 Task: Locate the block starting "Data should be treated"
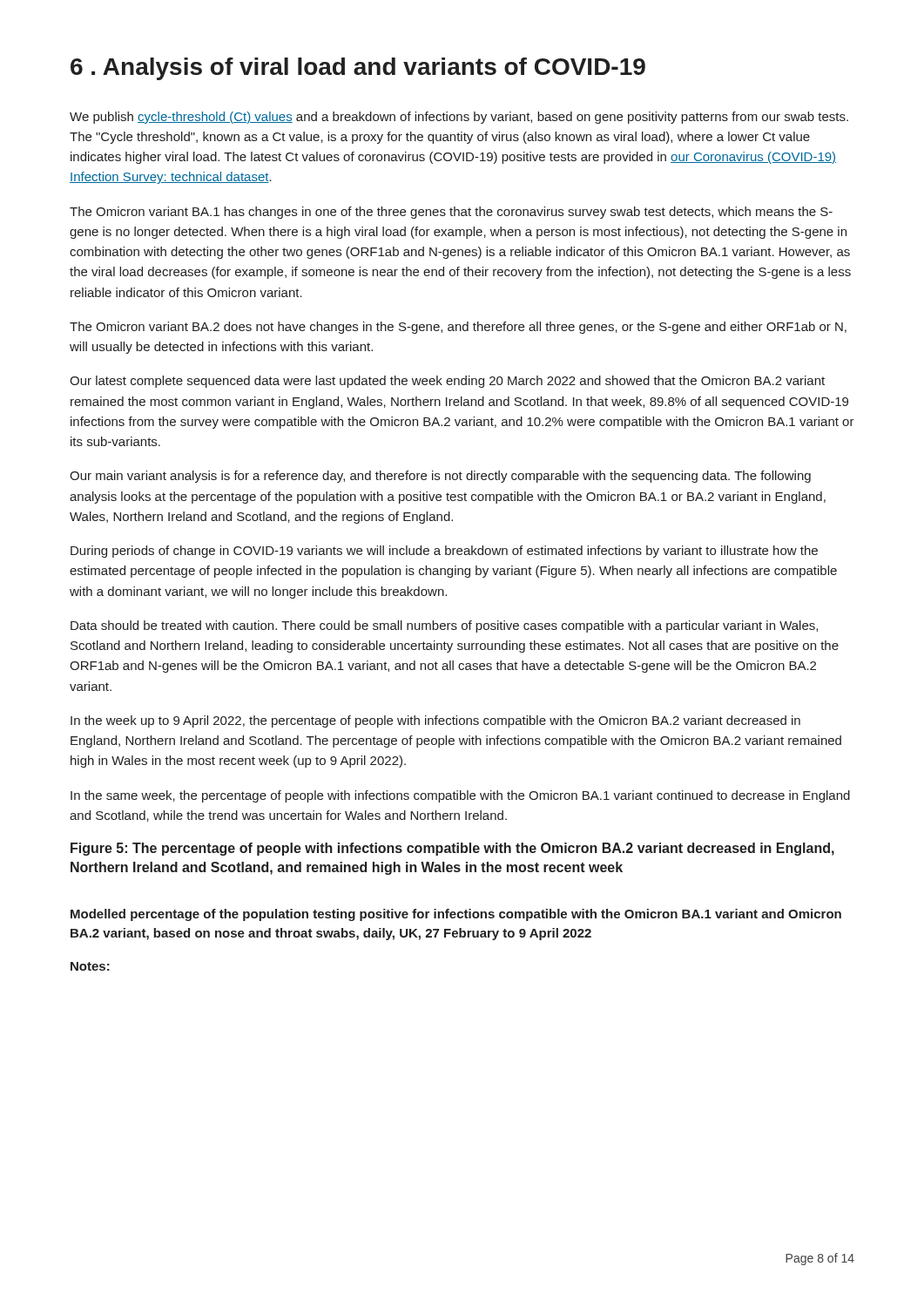point(462,656)
